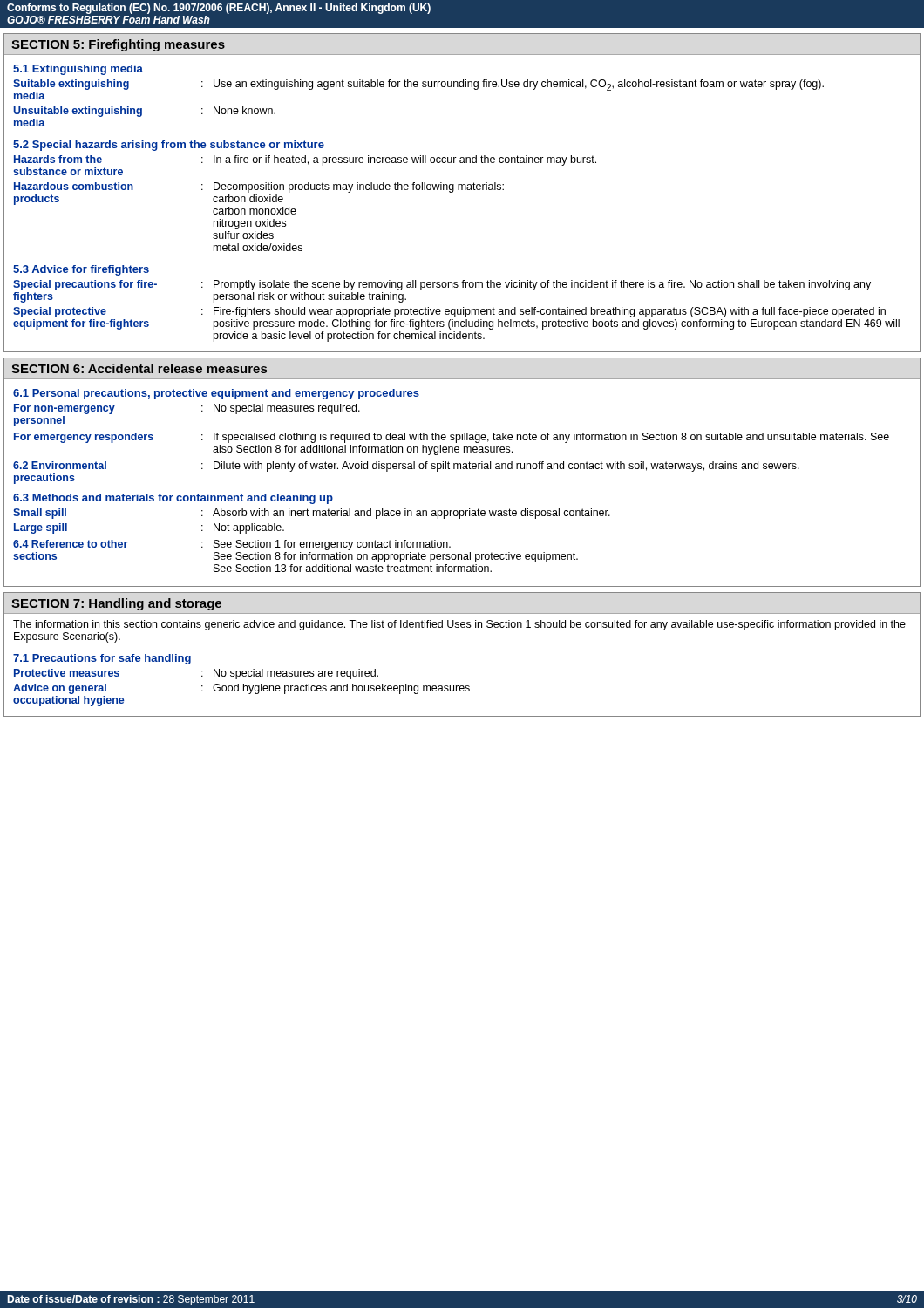This screenshot has height=1308, width=924.
Task: Click on the region starting "1 Precautions for safe handling"
Action: [102, 658]
